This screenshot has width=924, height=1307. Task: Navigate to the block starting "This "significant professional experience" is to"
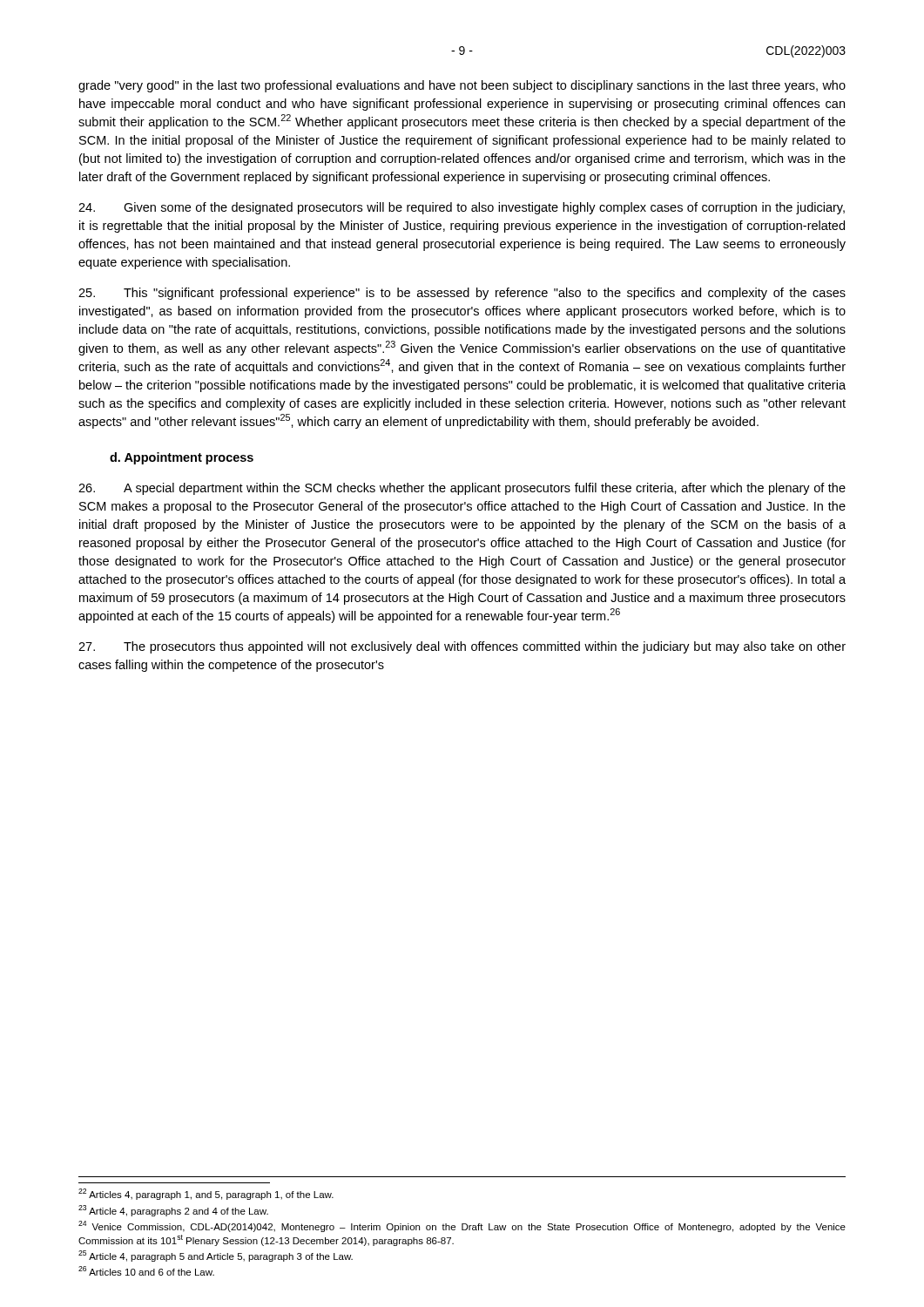tap(462, 358)
